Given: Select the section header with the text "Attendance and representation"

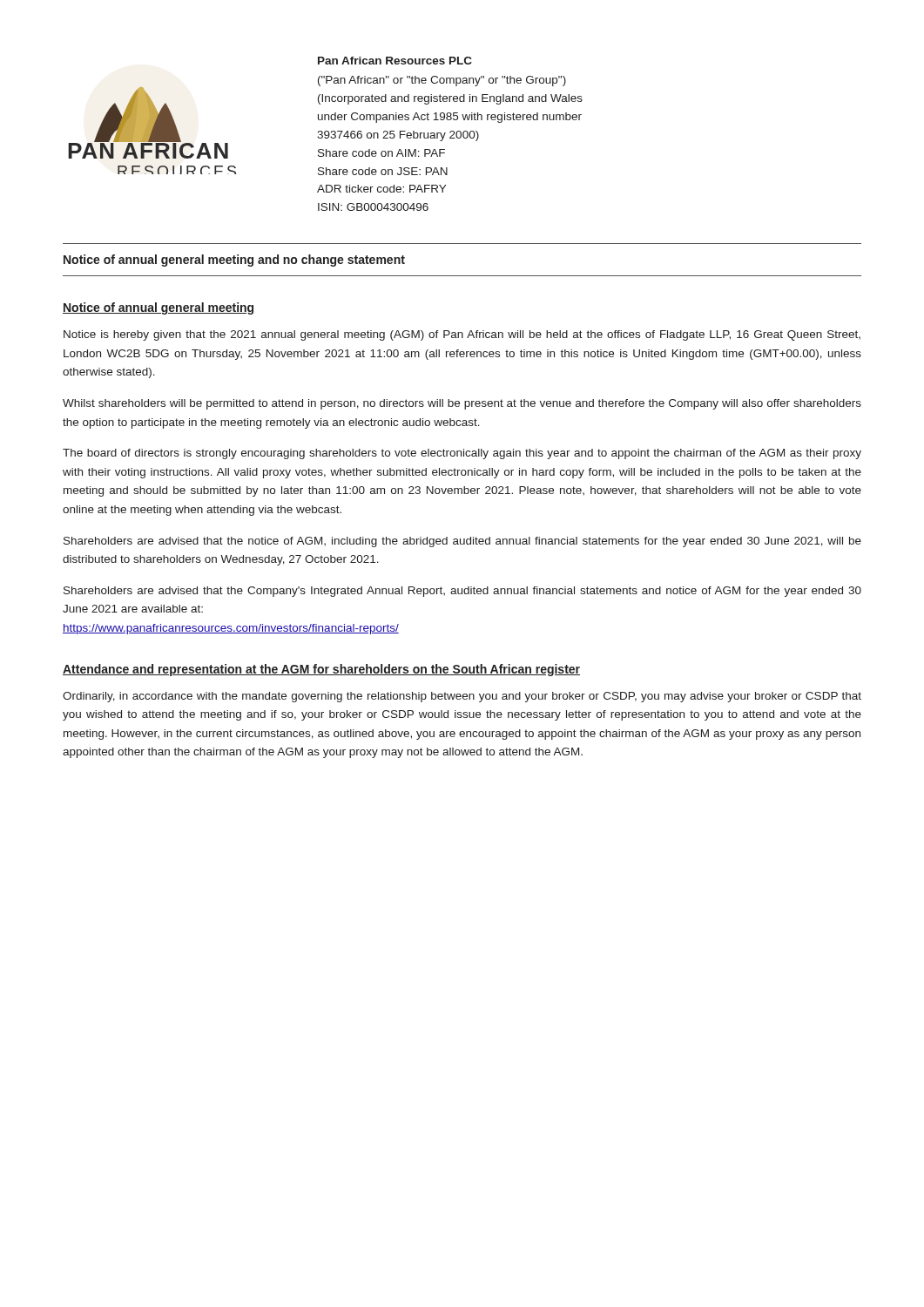Looking at the screenshot, I should coord(321,669).
